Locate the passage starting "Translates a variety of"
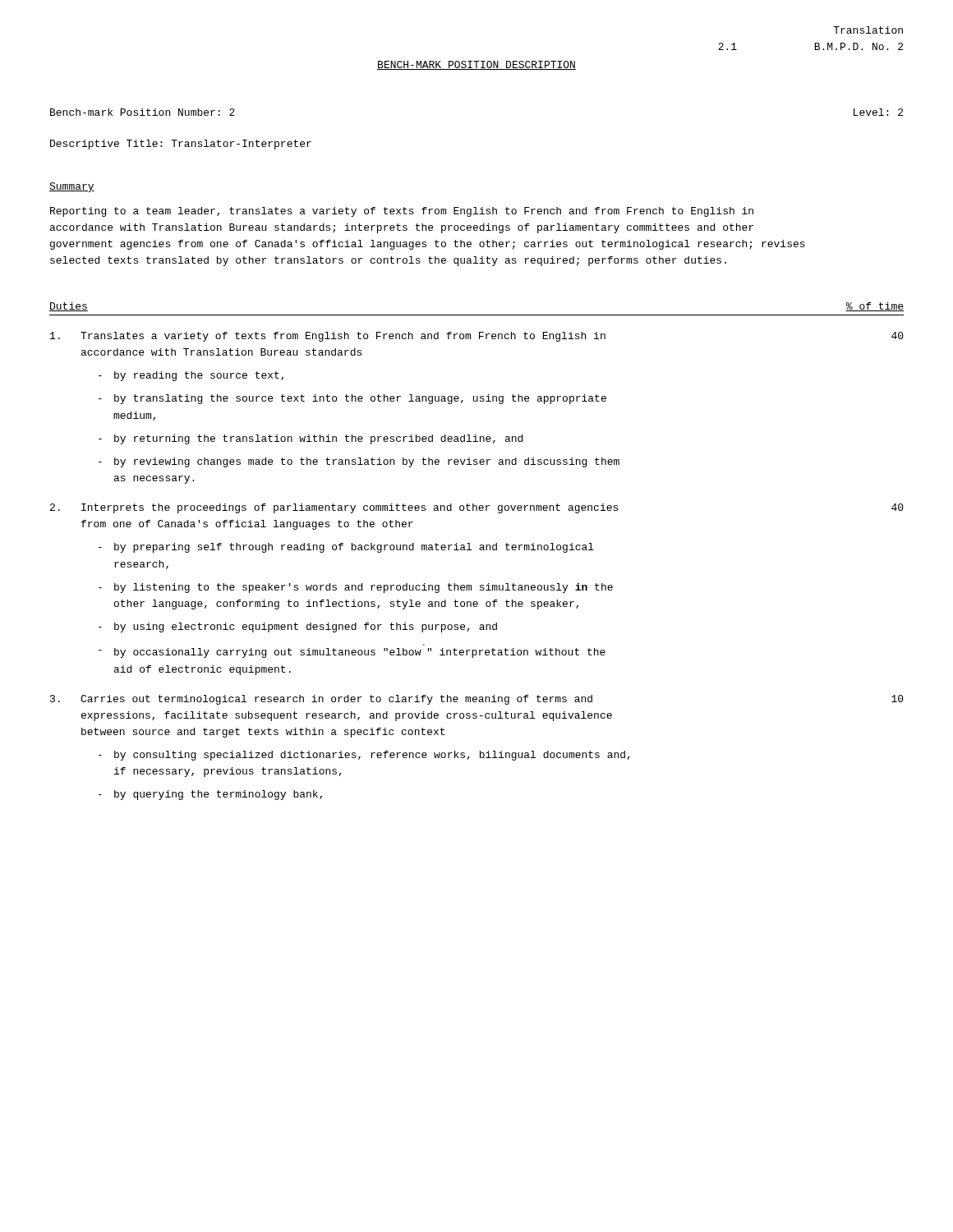 click(476, 345)
